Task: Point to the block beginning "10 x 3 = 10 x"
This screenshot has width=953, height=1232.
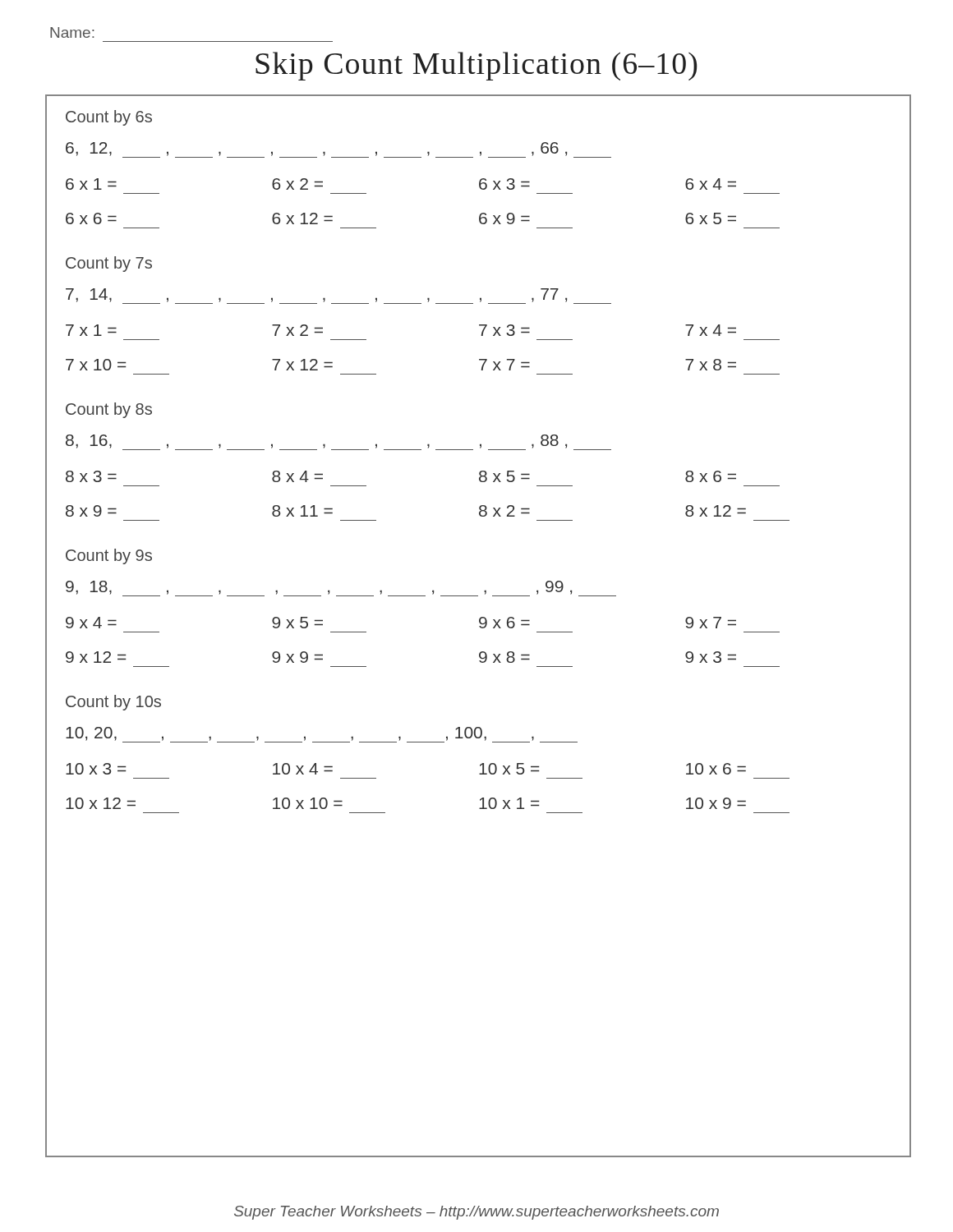Action: (478, 768)
